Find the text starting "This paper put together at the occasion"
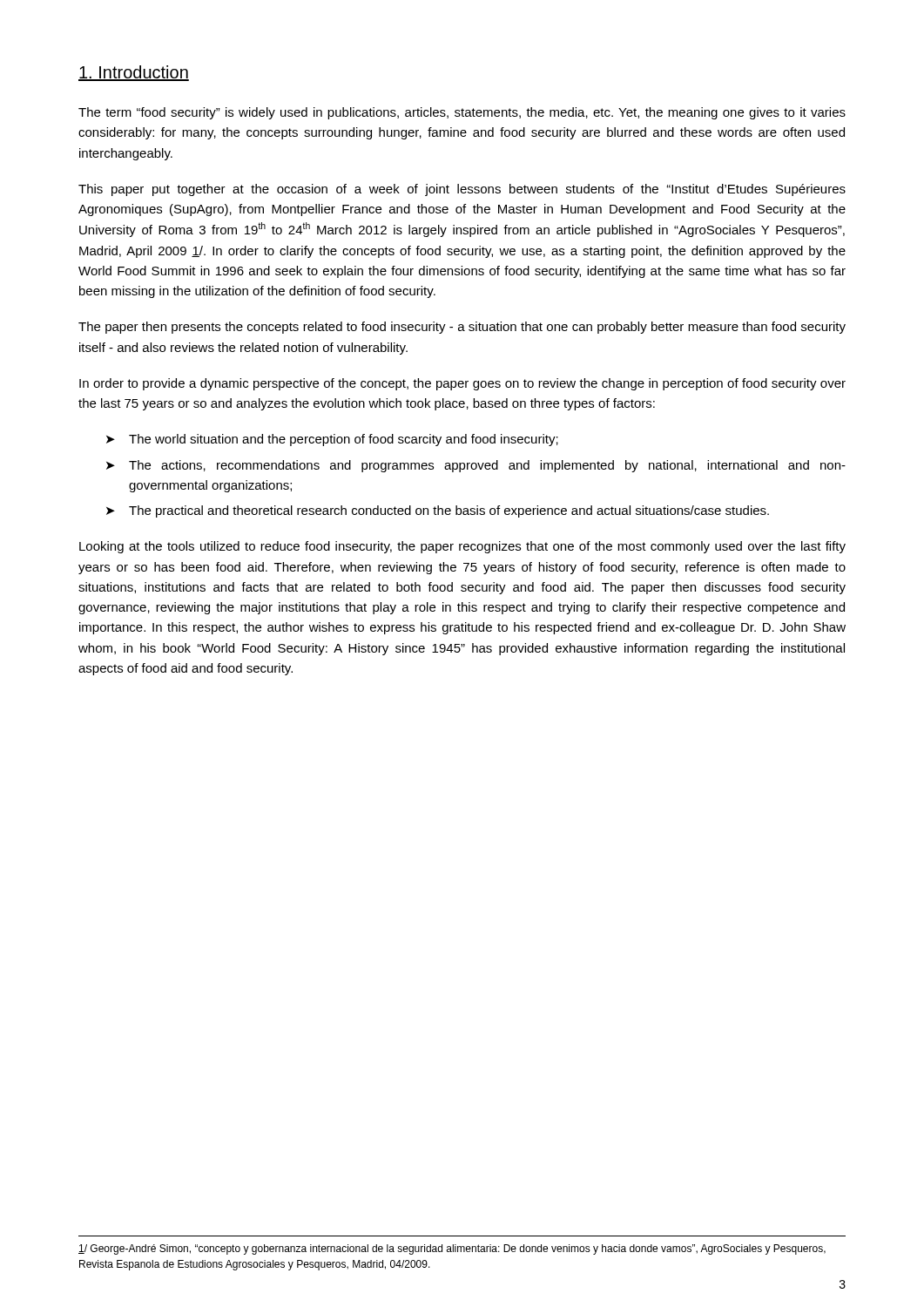 462,240
